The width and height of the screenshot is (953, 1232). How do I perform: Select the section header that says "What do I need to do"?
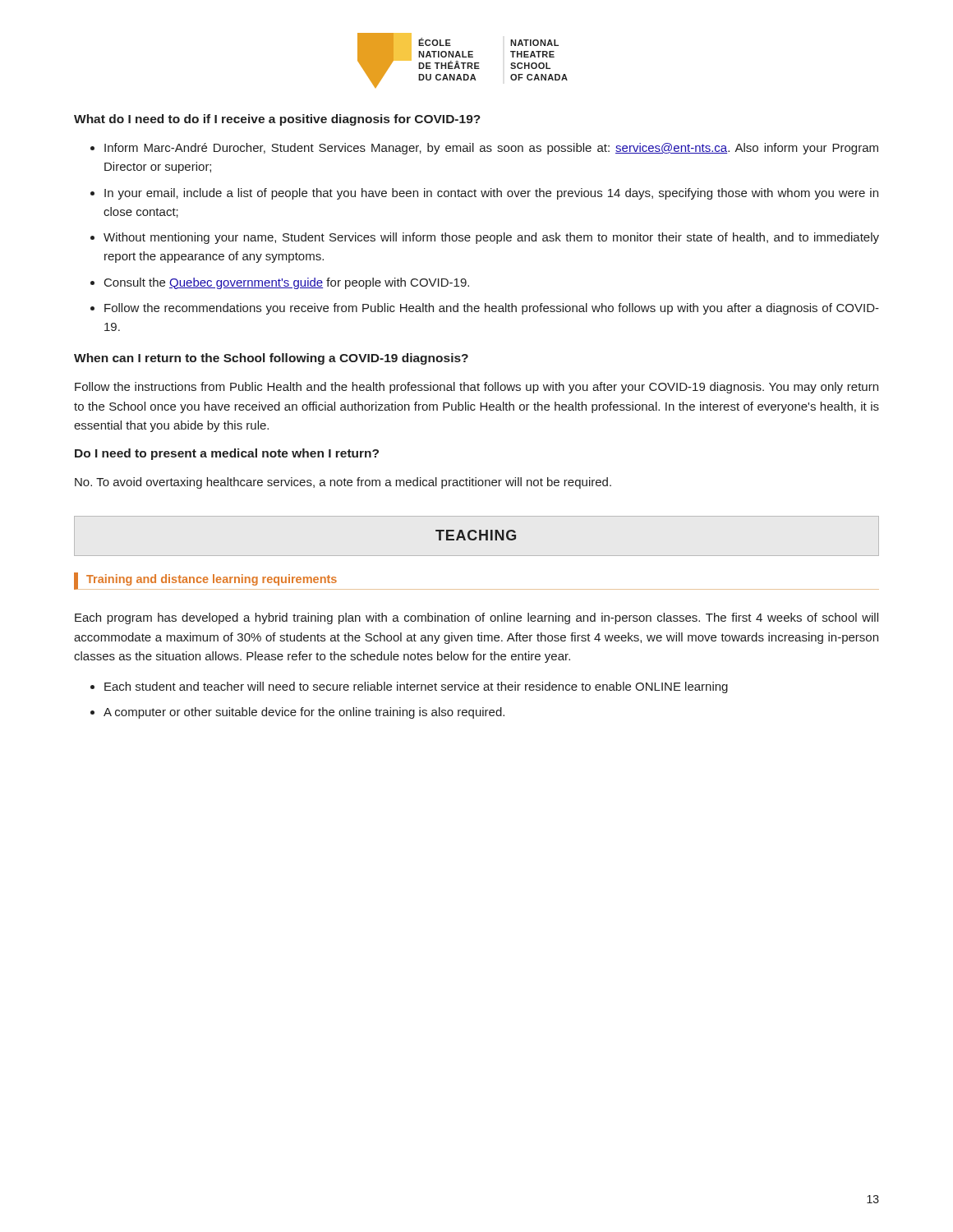tap(277, 119)
